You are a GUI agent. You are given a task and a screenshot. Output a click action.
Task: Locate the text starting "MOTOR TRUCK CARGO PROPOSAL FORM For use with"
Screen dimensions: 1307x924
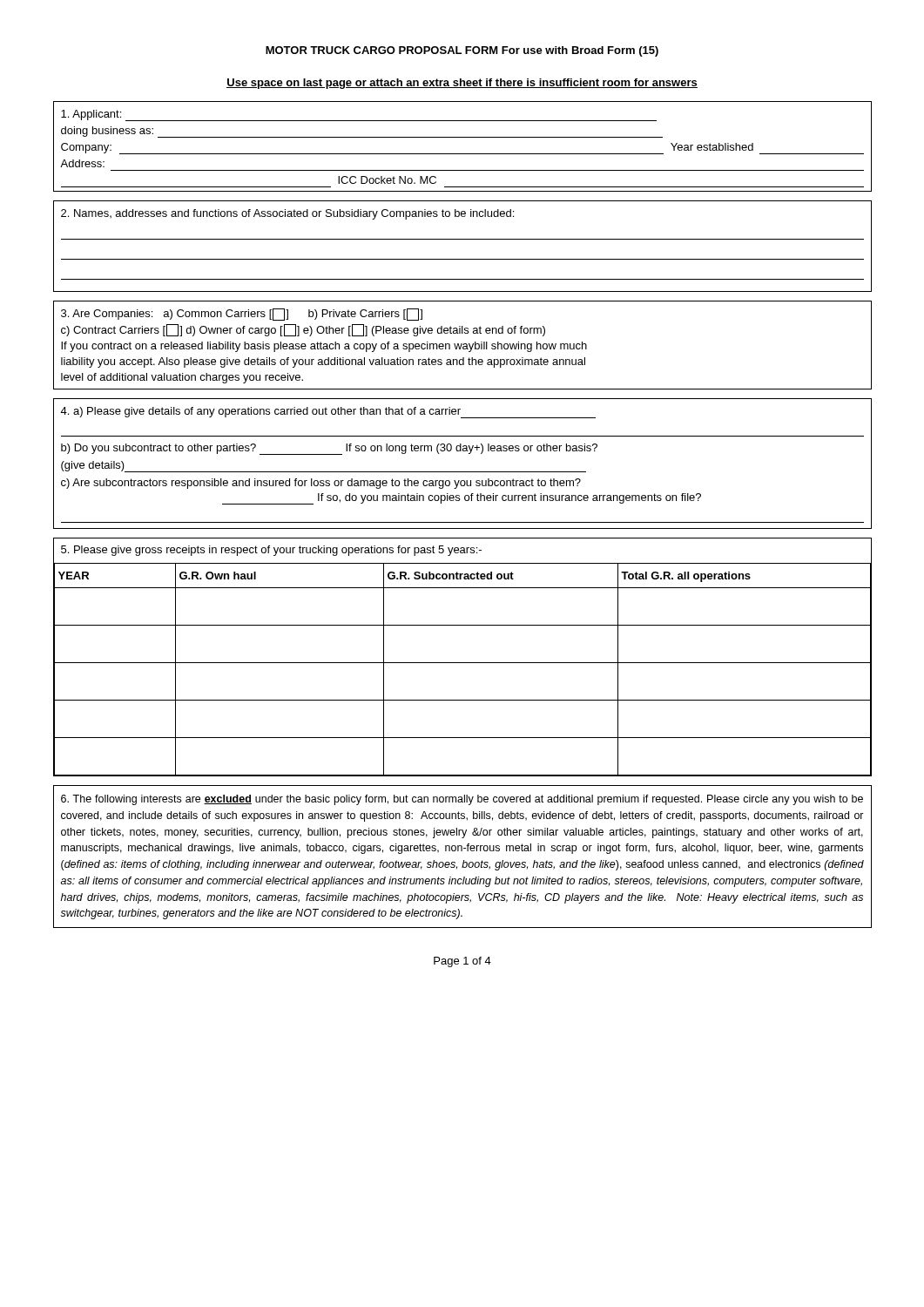pos(462,50)
